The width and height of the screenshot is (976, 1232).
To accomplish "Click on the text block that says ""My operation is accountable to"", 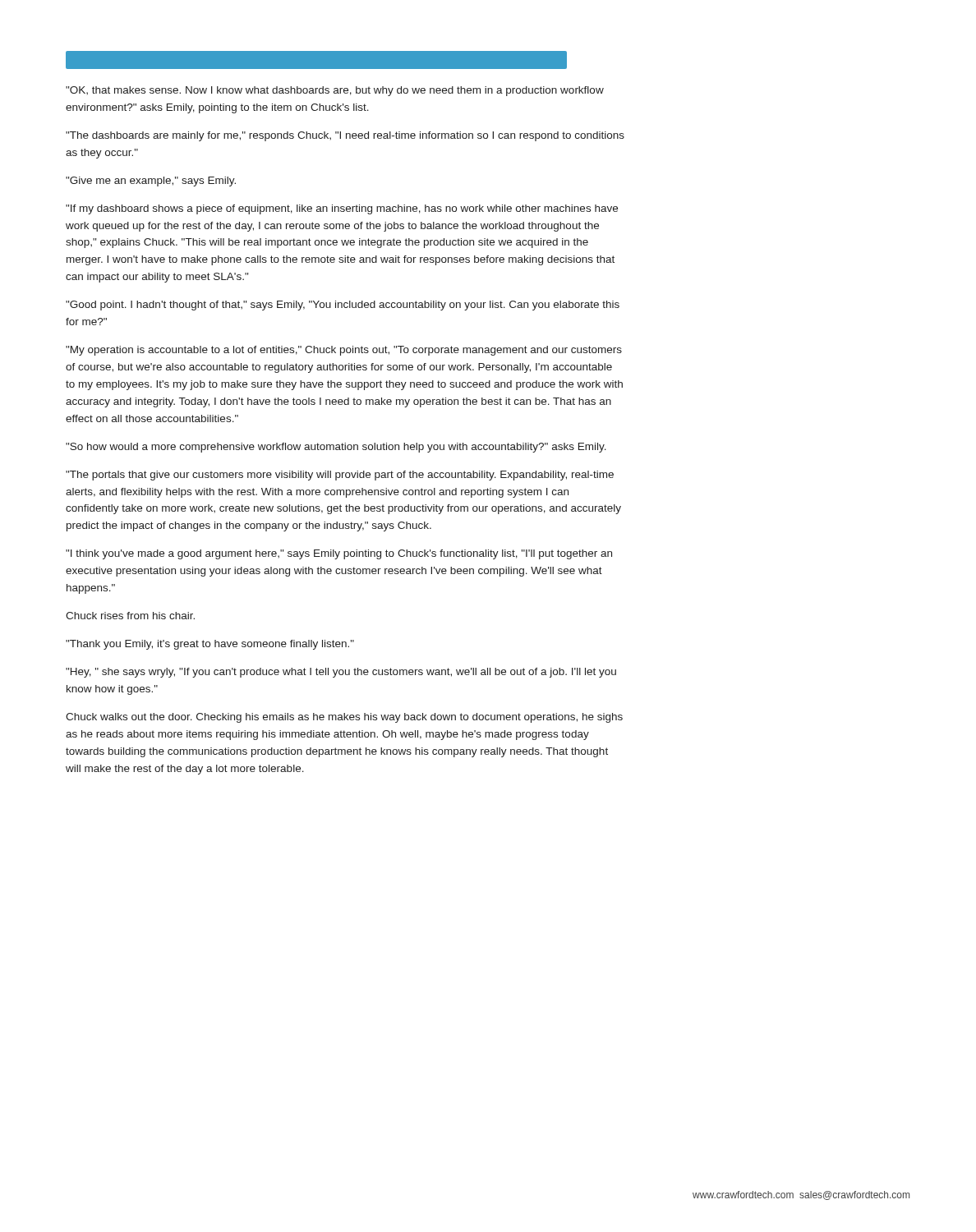I will pyautogui.click(x=345, y=385).
